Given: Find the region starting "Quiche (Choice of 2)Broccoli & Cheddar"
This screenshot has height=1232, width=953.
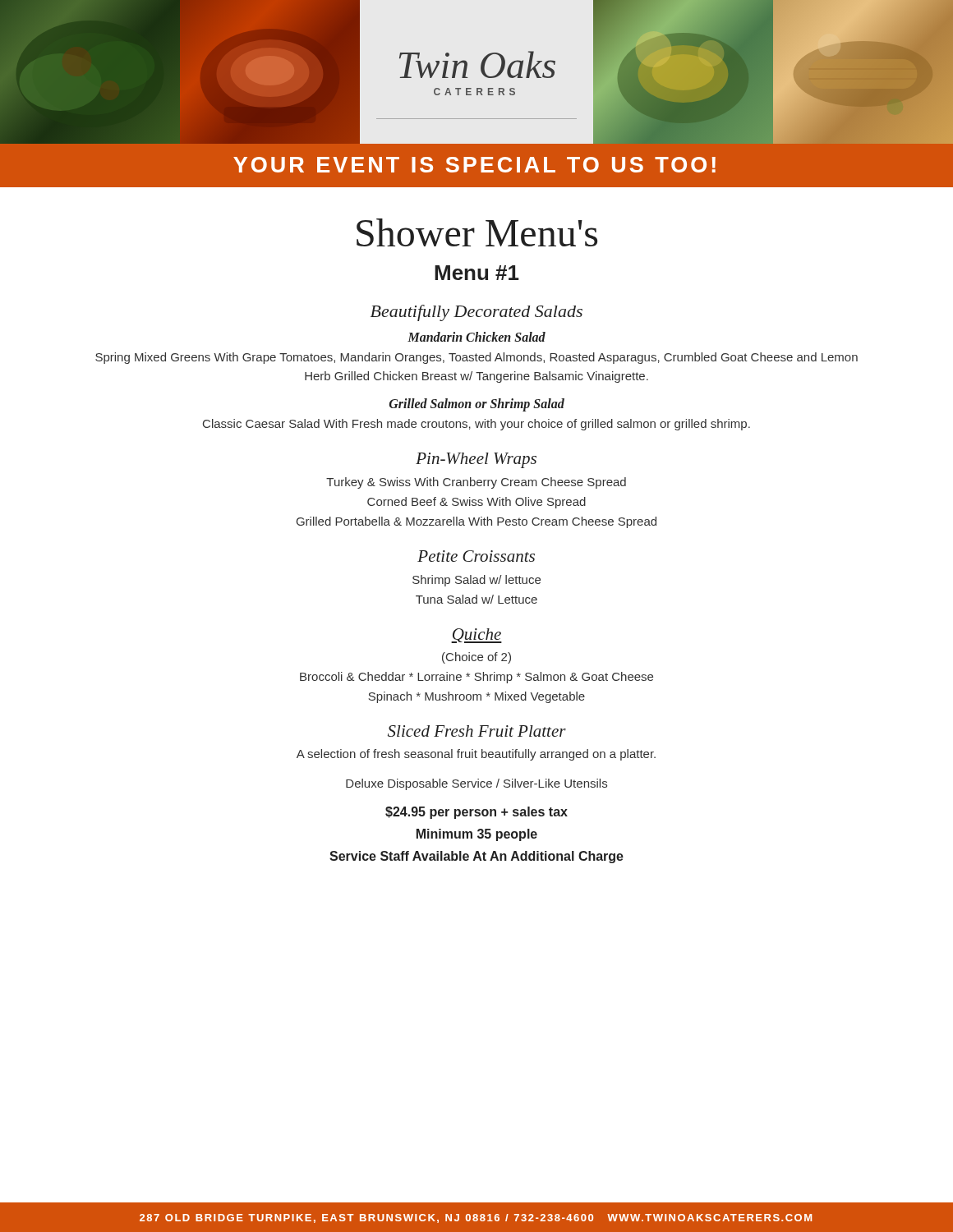Looking at the screenshot, I should coord(476,665).
